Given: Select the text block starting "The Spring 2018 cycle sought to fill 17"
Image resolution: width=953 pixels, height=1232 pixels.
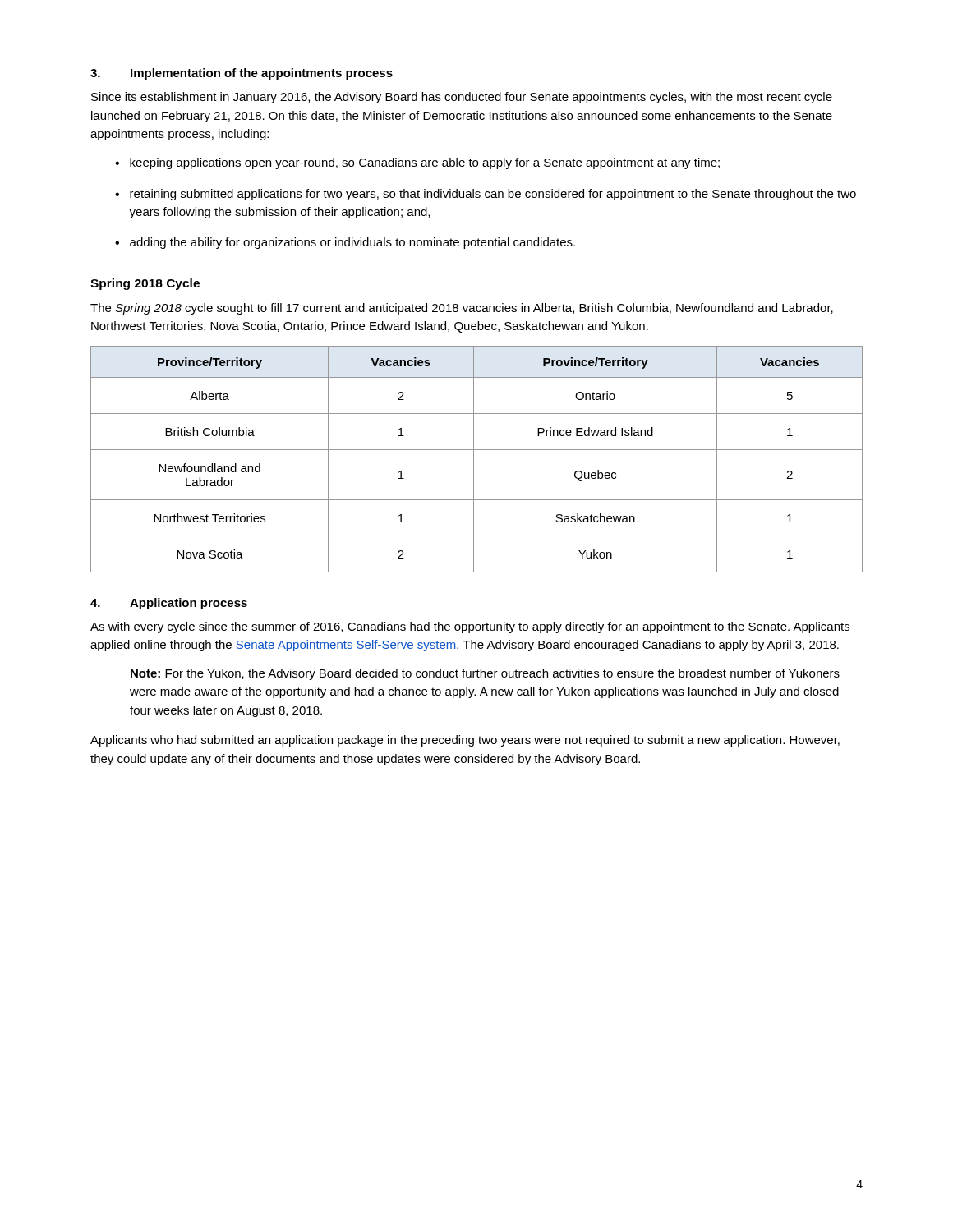Looking at the screenshot, I should point(462,316).
